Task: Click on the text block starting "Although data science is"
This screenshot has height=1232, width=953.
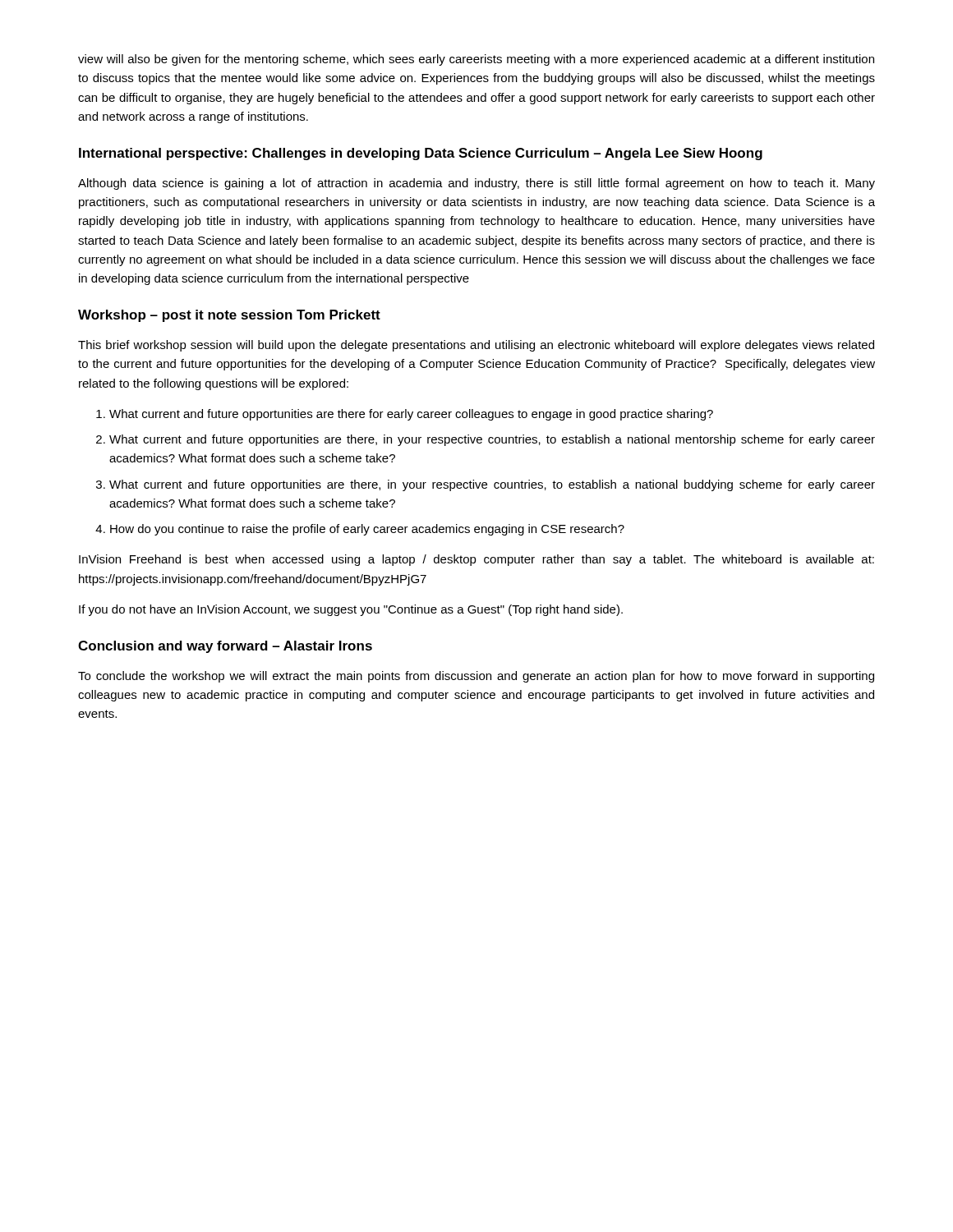Action: [x=476, y=230]
